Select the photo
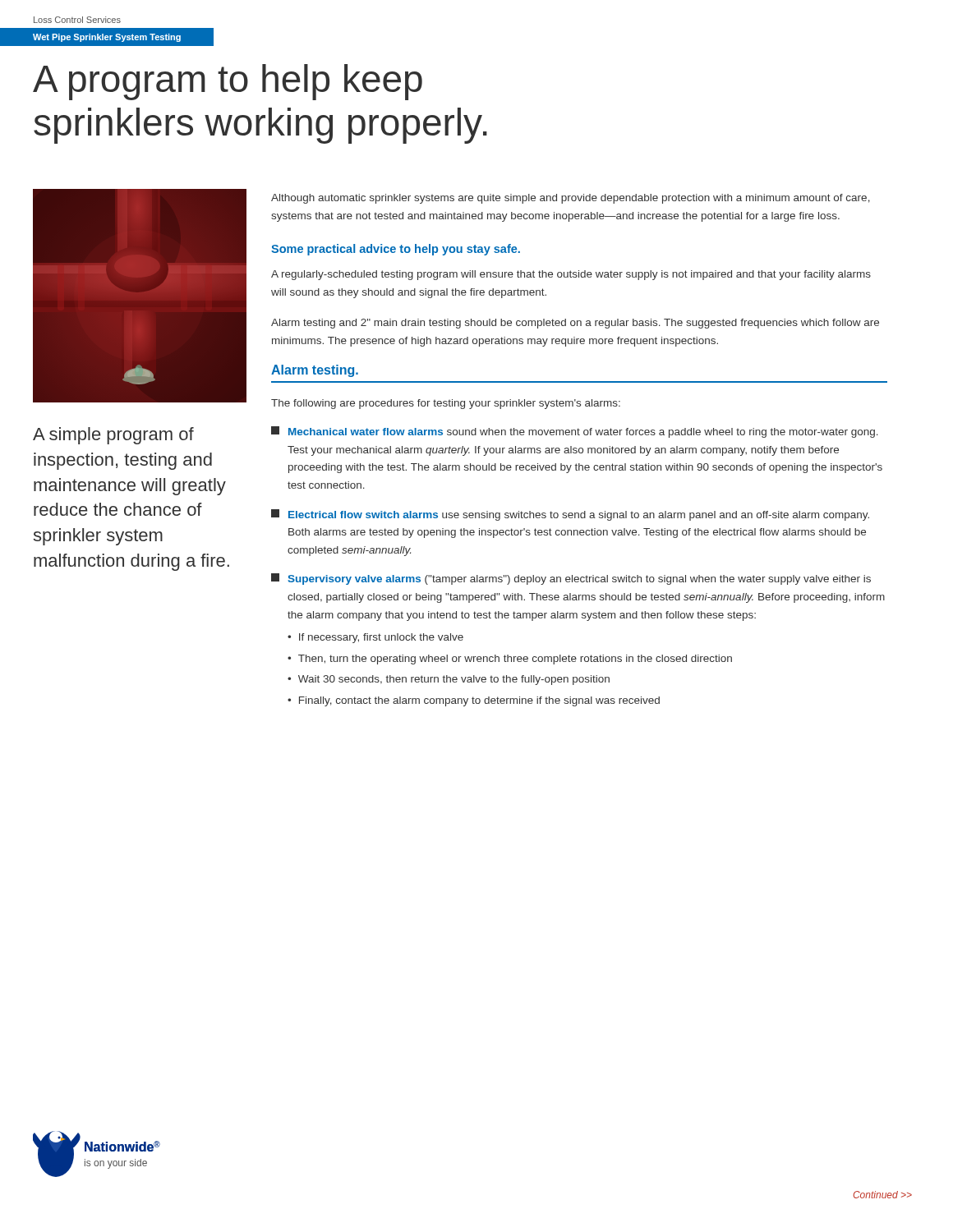This screenshot has width=953, height=1232. pyautogui.click(x=140, y=296)
